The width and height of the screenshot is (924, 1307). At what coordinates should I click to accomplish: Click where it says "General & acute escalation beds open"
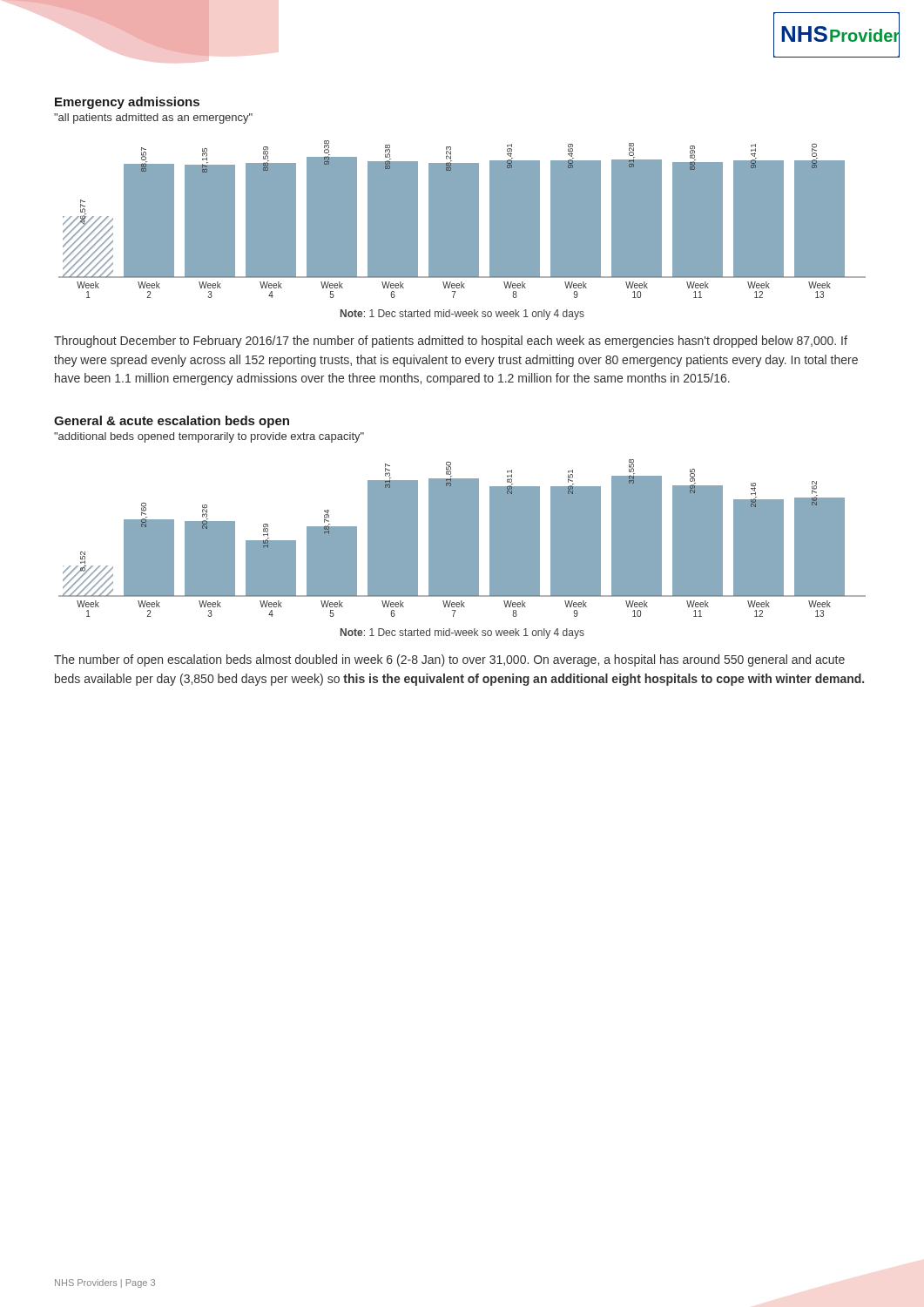tap(172, 420)
